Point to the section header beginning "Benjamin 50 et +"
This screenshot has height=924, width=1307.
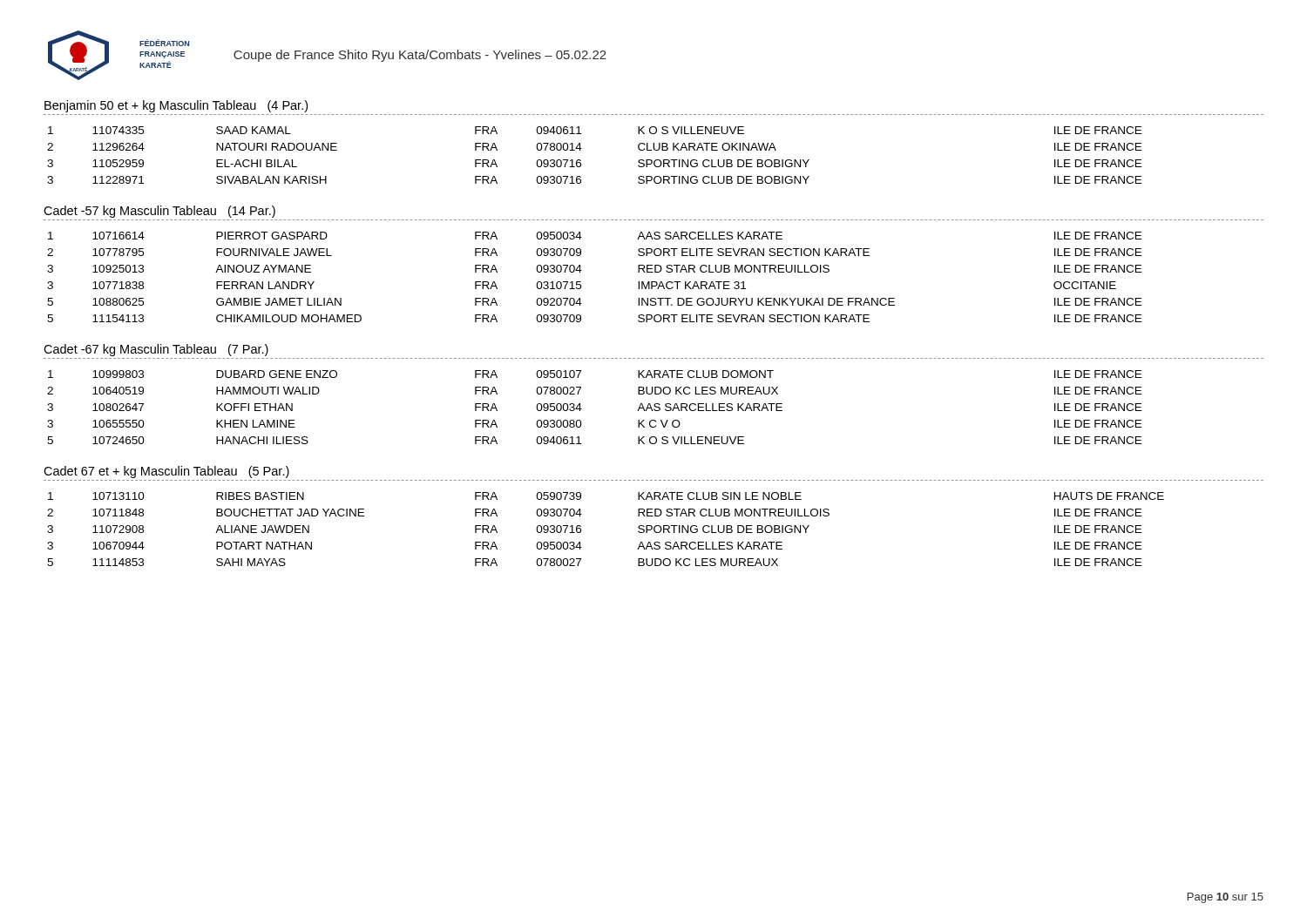point(176,105)
